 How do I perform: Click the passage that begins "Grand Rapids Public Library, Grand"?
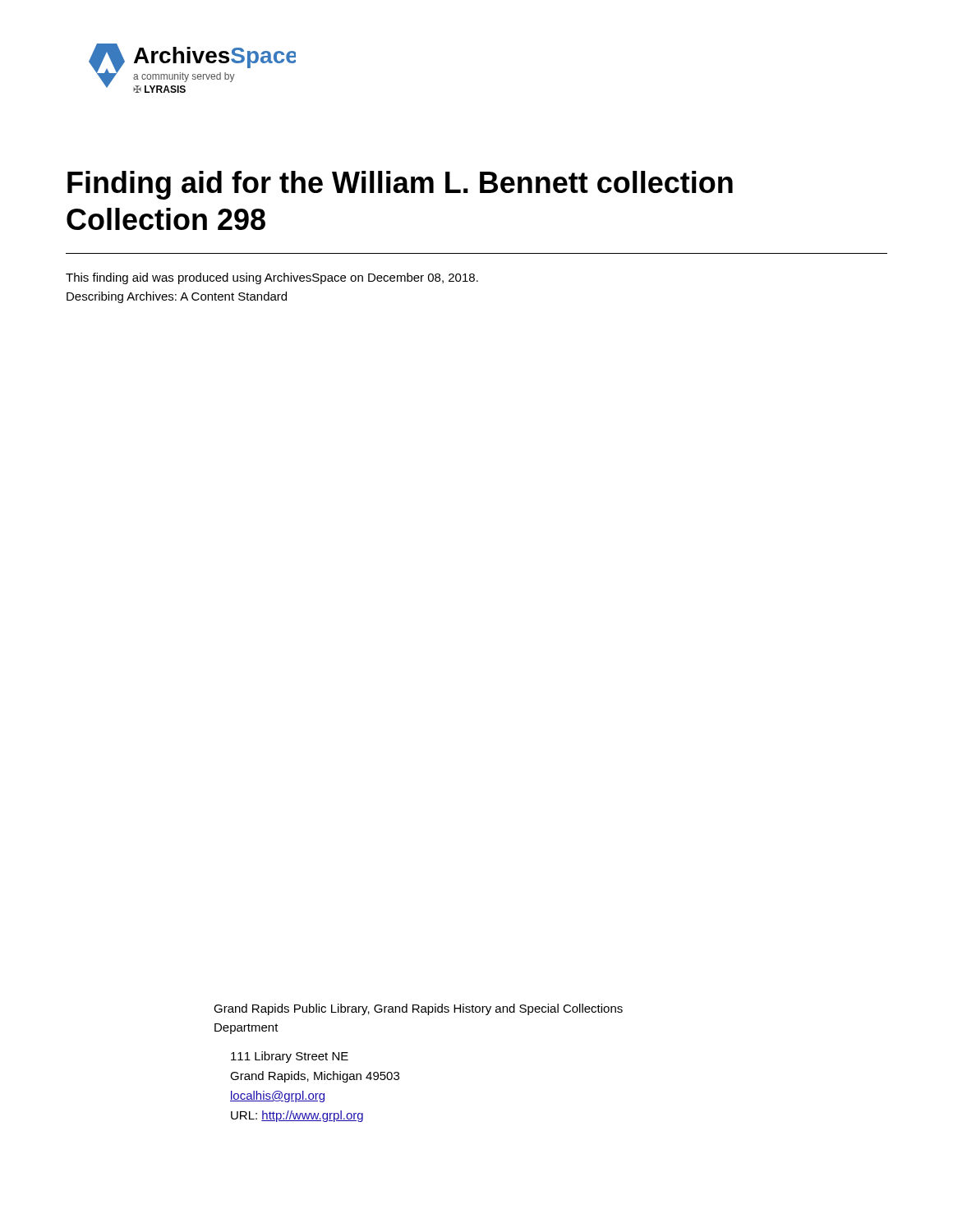(x=418, y=1009)
